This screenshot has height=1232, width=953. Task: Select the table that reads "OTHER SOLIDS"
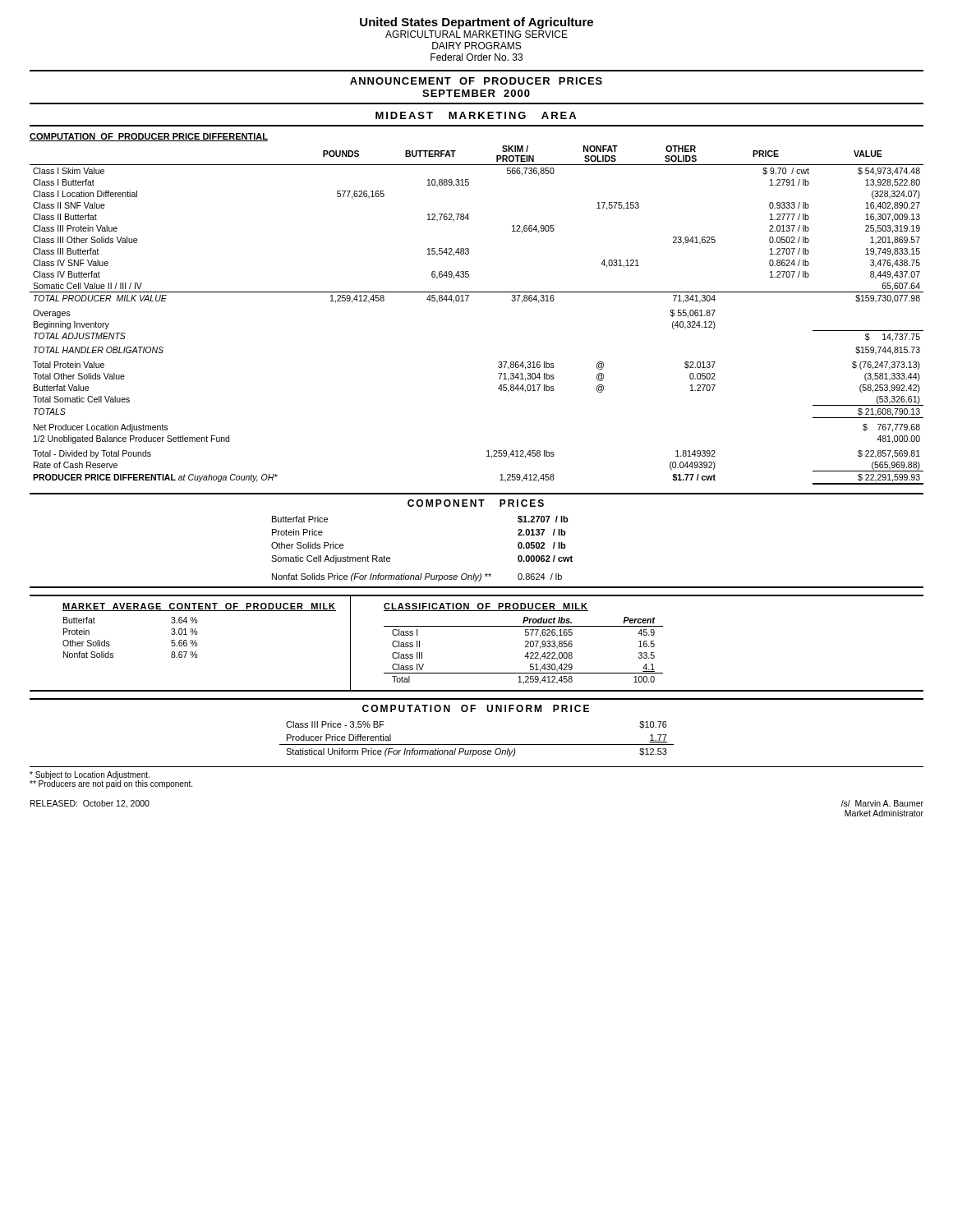[476, 314]
